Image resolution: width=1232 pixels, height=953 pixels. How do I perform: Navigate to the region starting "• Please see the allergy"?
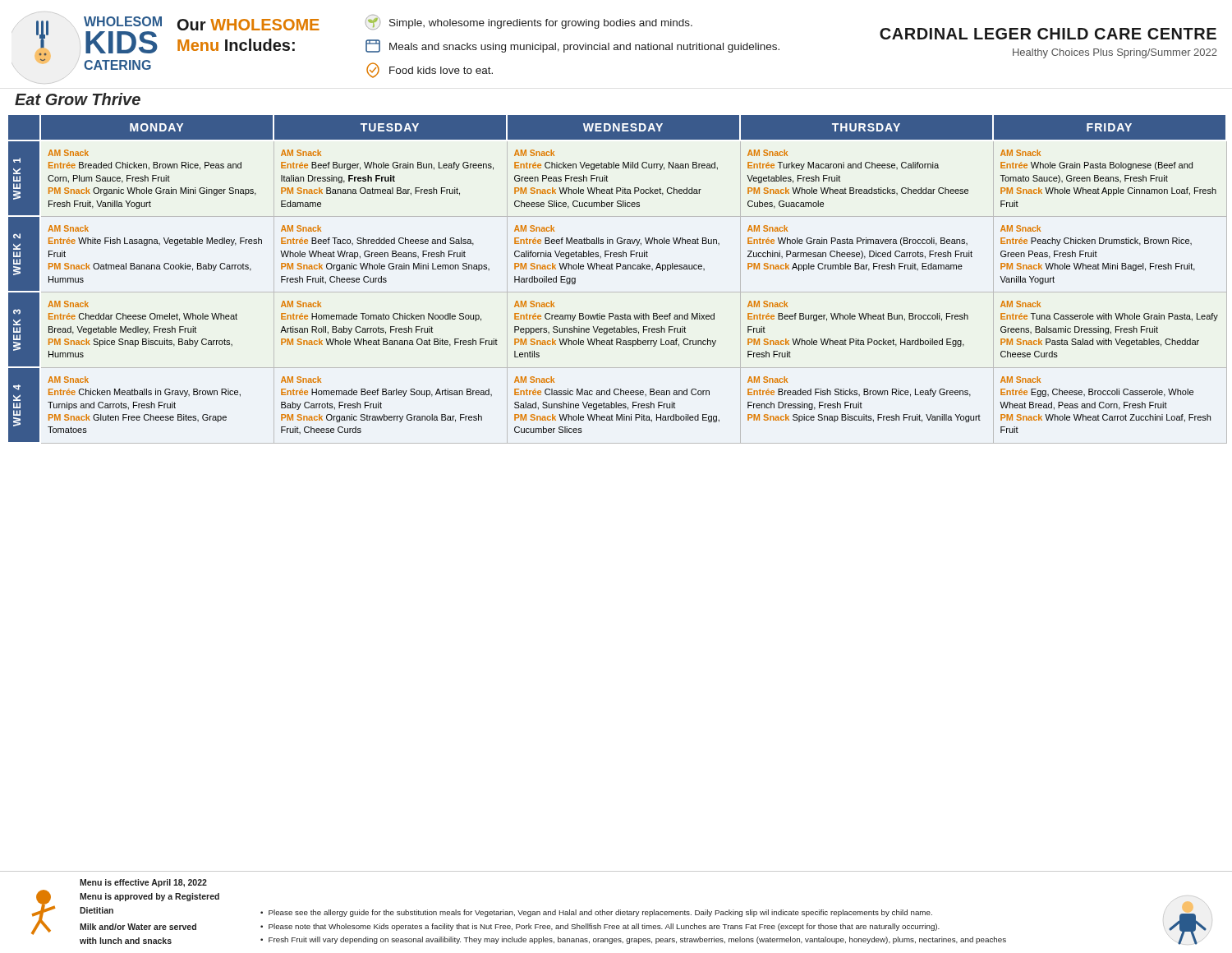[709, 927]
